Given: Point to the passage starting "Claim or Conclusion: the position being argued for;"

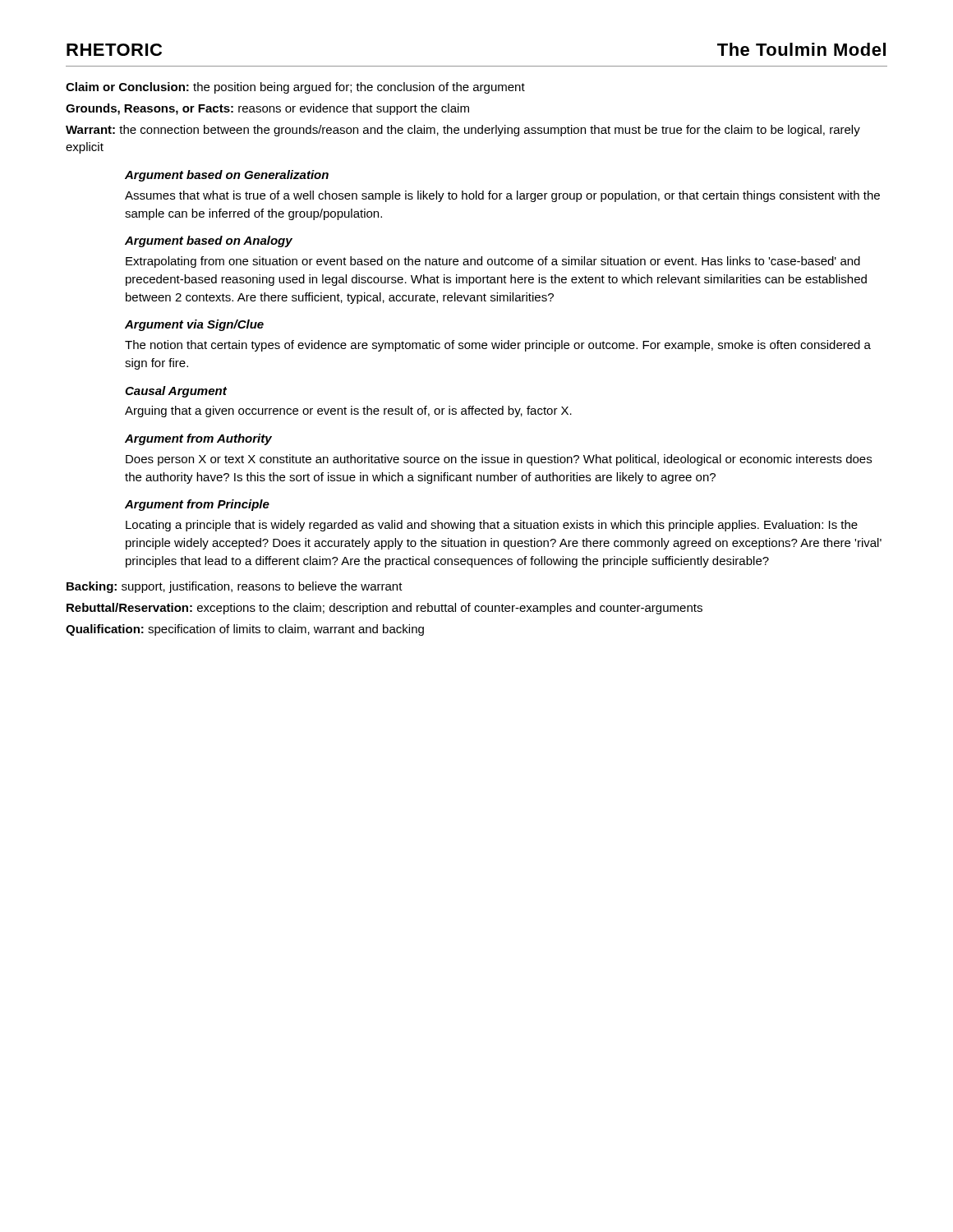Looking at the screenshot, I should coord(295,87).
